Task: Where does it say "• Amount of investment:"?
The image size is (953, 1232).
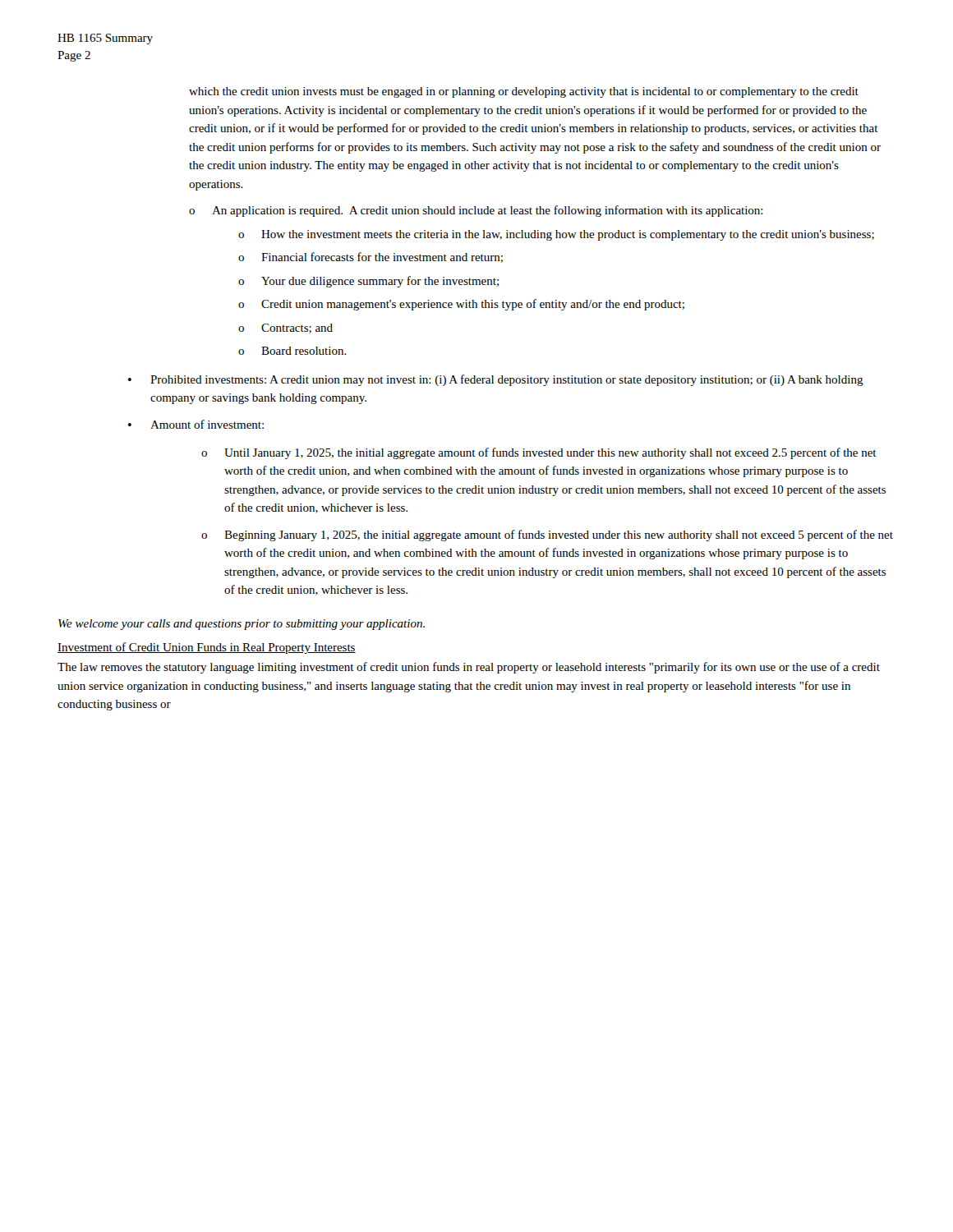Action: coord(196,424)
